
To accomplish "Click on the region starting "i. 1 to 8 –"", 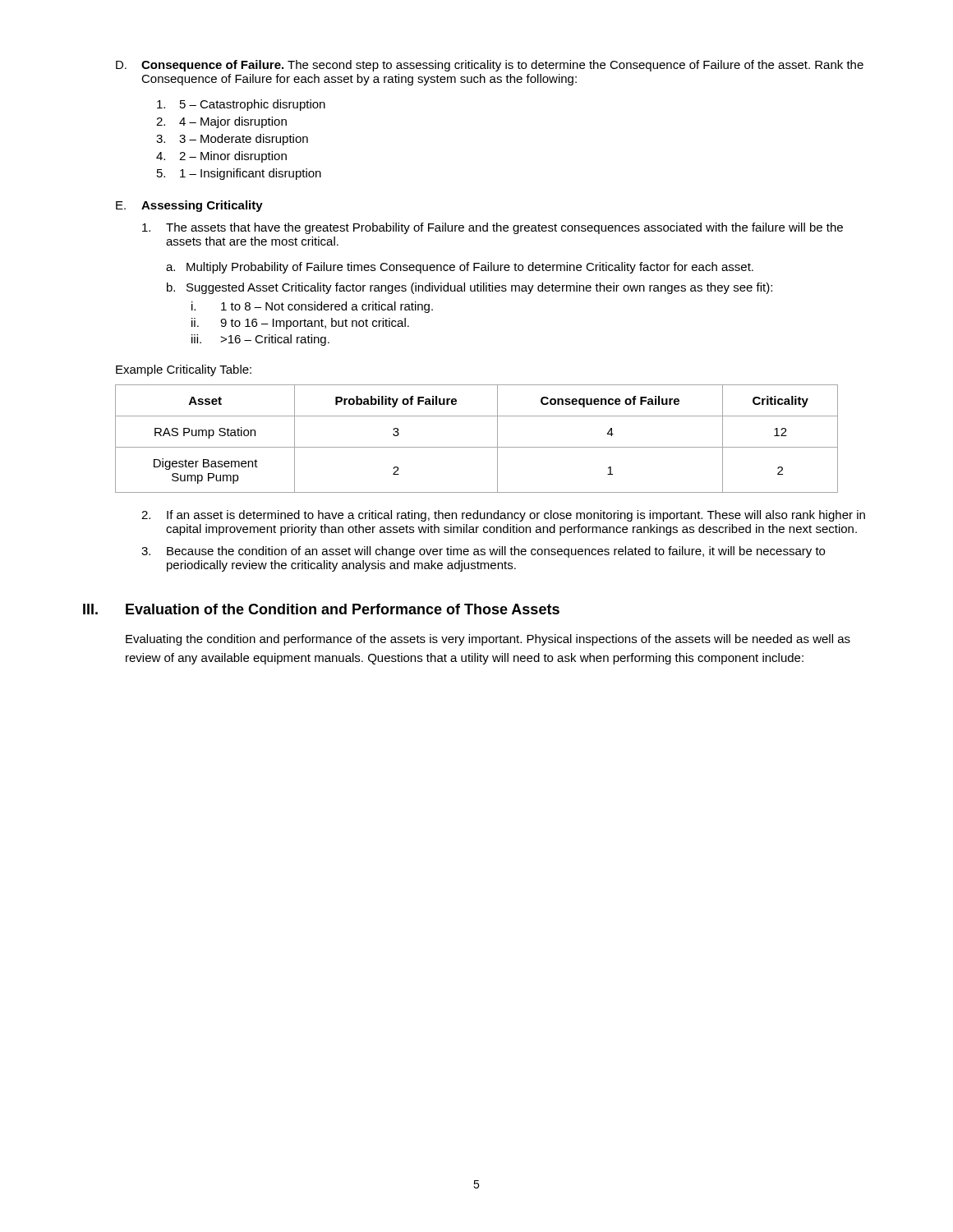I will tap(312, 306).
